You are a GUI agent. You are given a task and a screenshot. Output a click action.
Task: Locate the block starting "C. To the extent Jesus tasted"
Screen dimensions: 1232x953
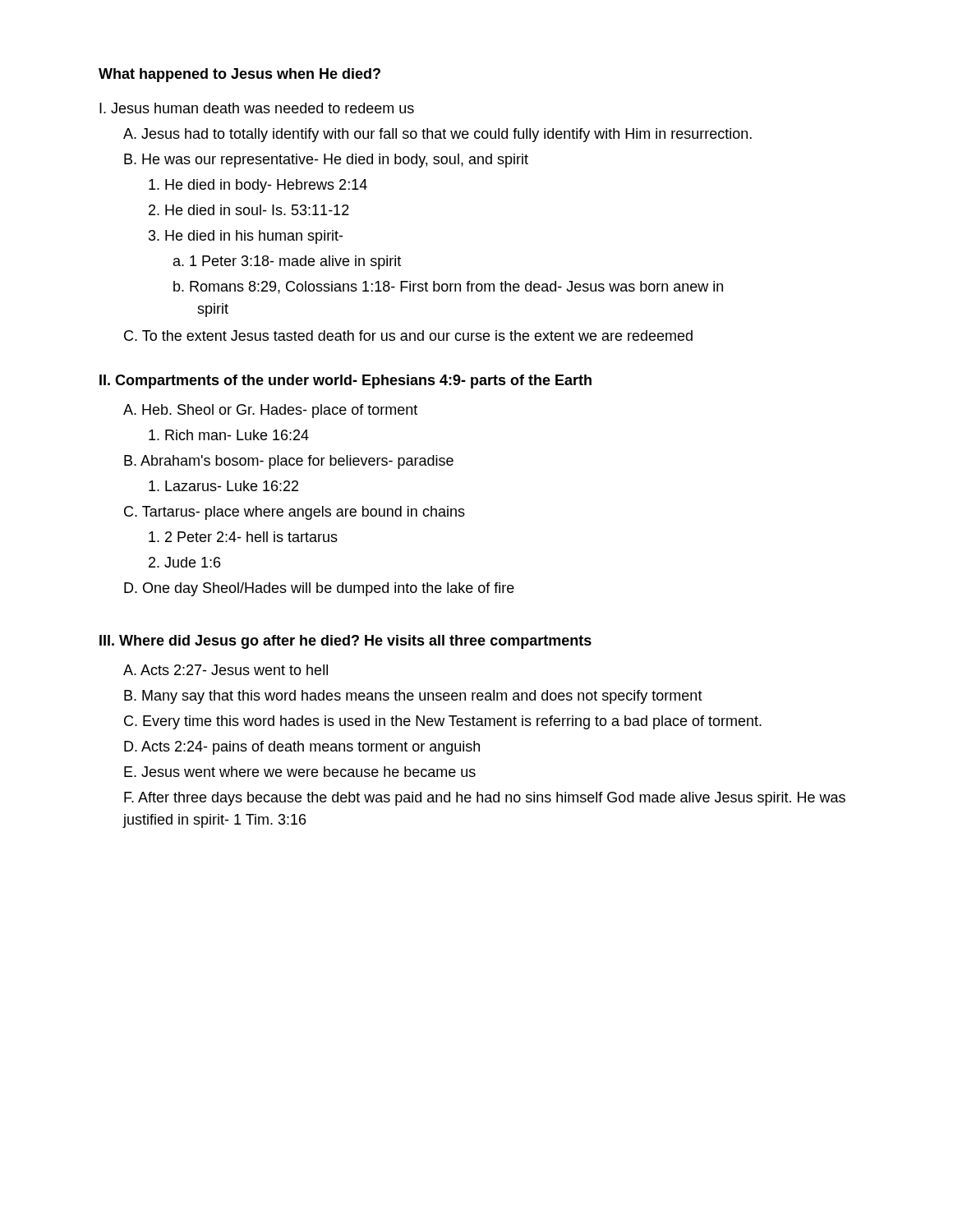pyautogui.click(x=408, y=336)
